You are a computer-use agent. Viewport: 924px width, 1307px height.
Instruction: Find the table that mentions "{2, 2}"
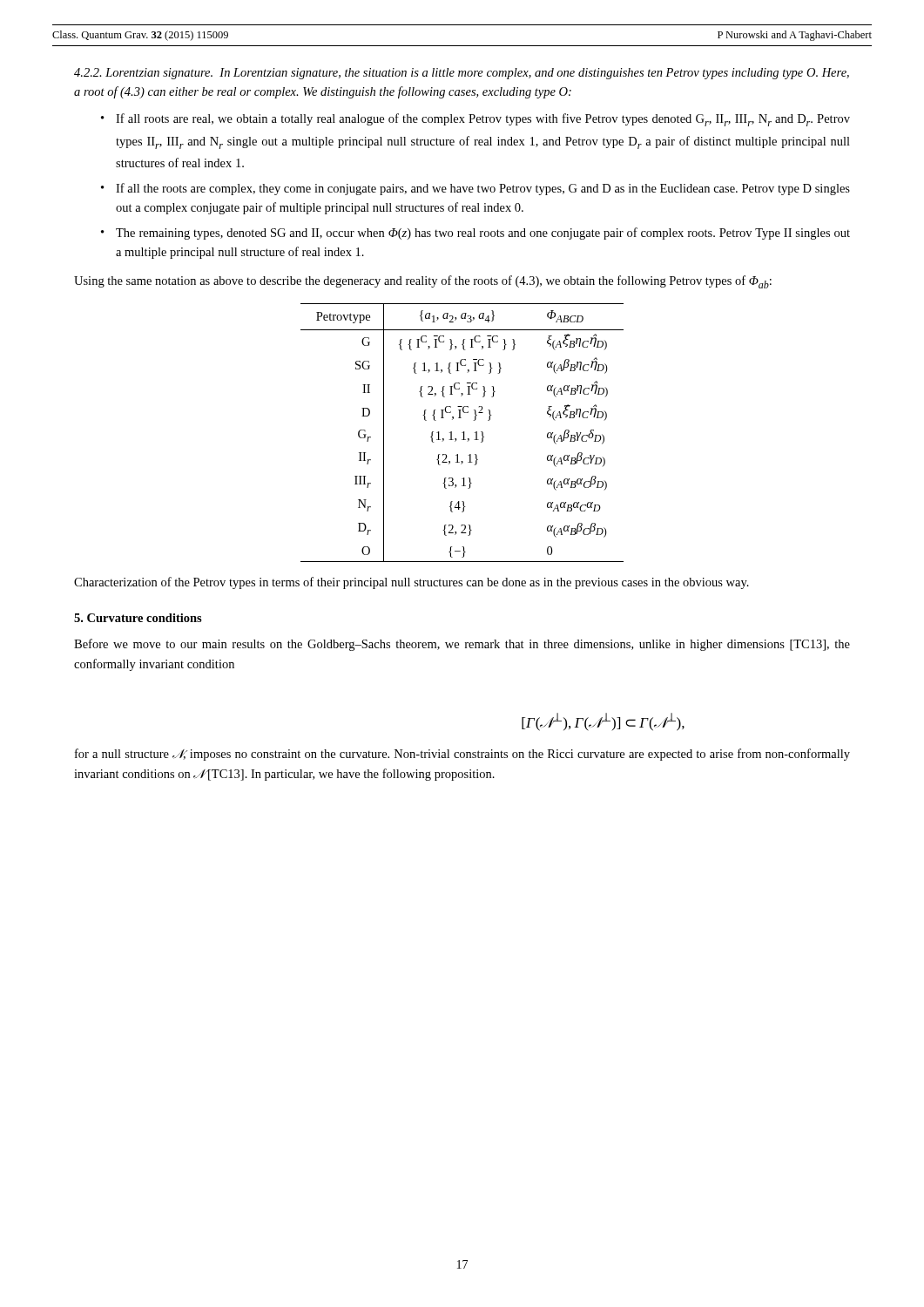(462, 433)
